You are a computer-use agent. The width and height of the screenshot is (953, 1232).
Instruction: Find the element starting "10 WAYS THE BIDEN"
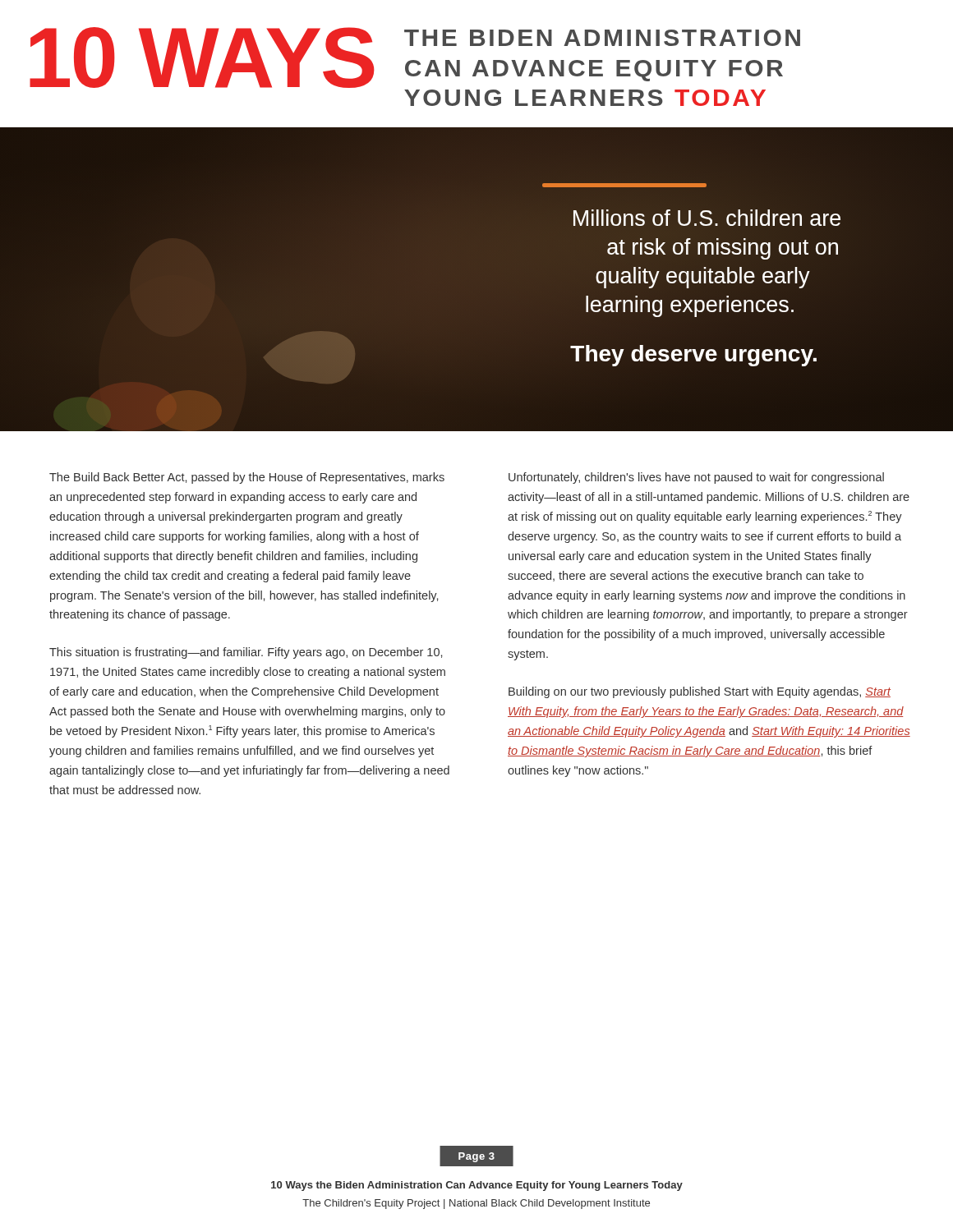pyautogui.click(x=414, y=64)
